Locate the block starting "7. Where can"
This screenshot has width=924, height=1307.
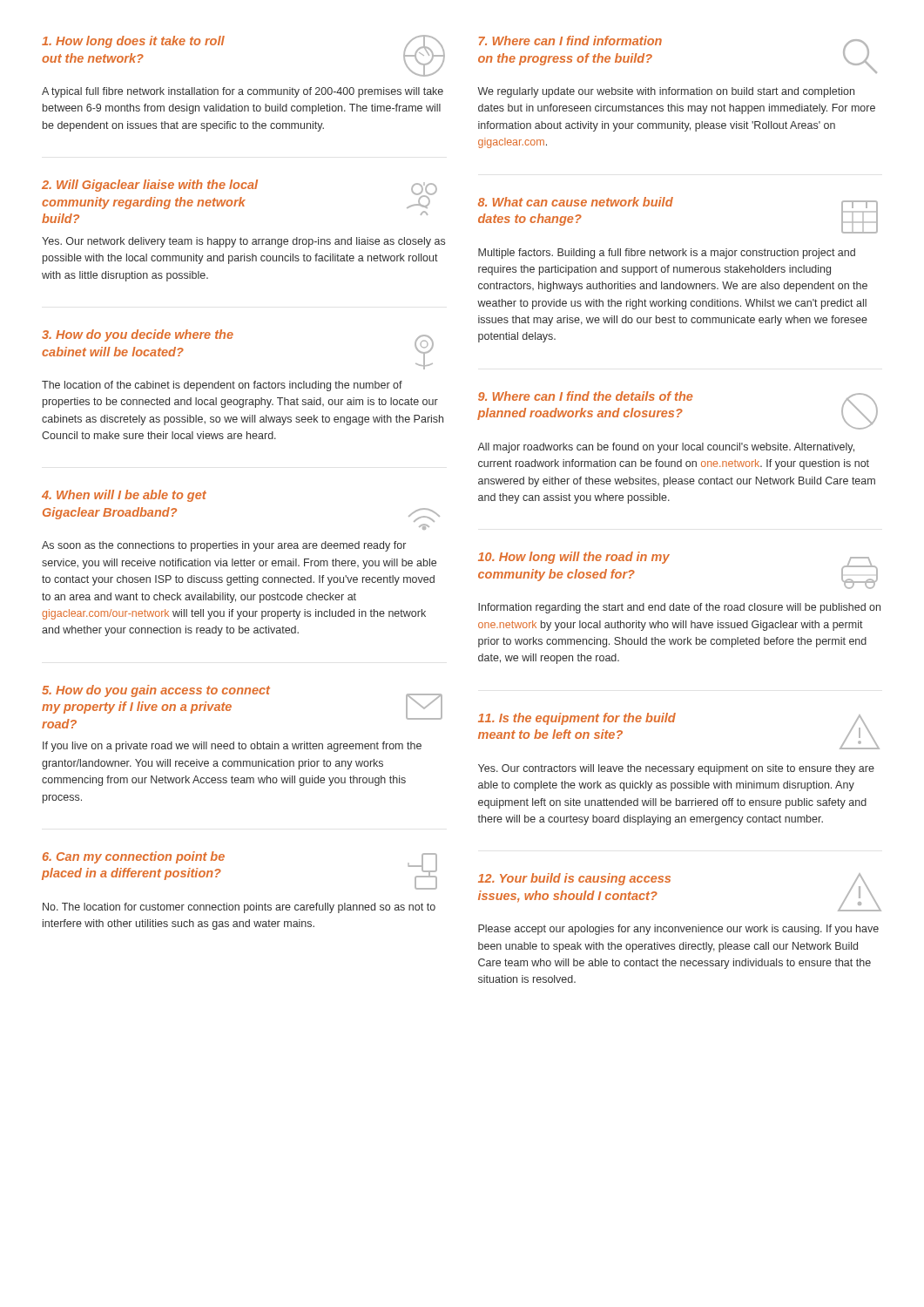680,92
